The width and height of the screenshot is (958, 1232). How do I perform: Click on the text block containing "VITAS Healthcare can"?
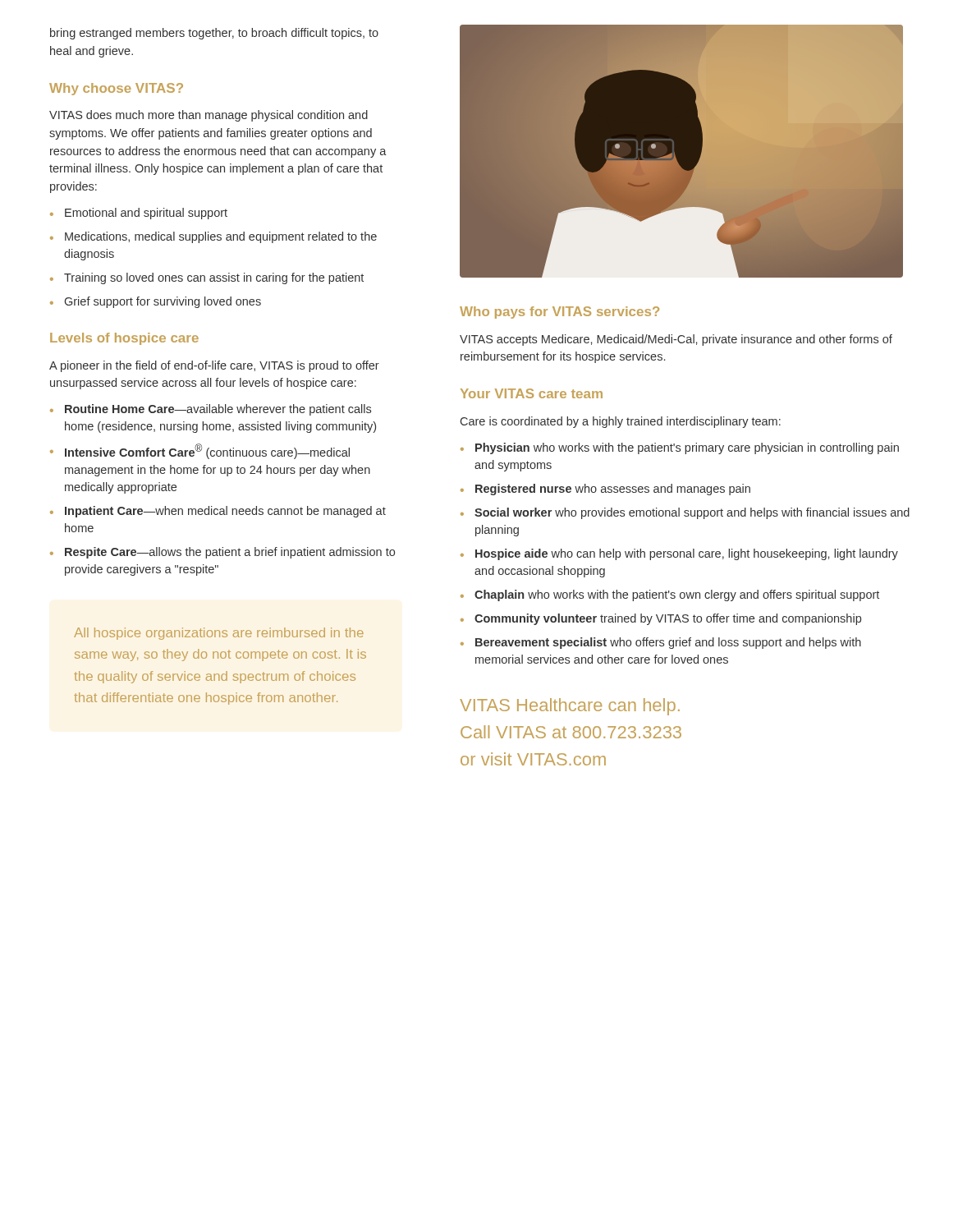571,732
